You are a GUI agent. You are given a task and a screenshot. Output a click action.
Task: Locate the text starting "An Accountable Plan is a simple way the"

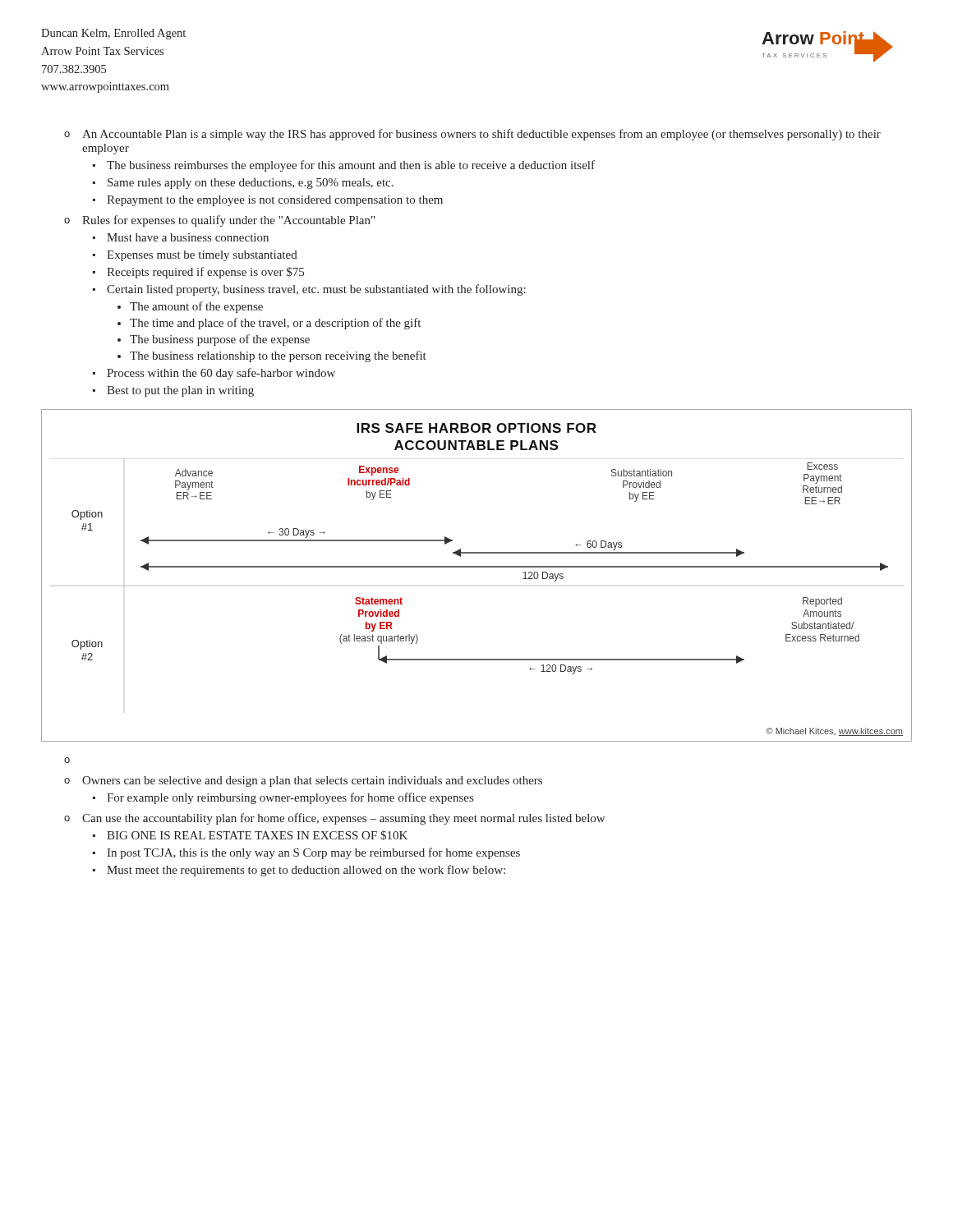point(488,167)
